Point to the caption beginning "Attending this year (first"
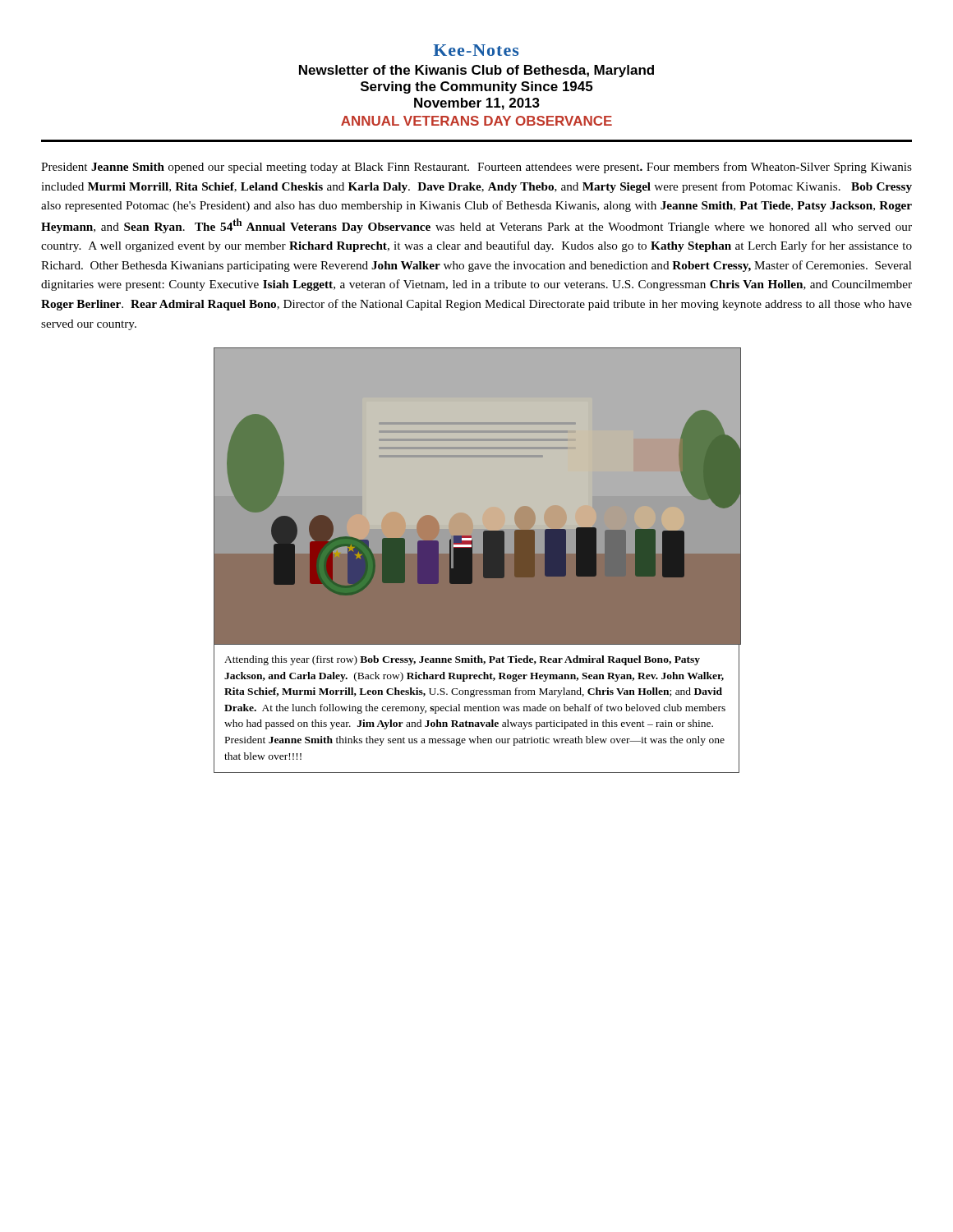 point(475,707)
